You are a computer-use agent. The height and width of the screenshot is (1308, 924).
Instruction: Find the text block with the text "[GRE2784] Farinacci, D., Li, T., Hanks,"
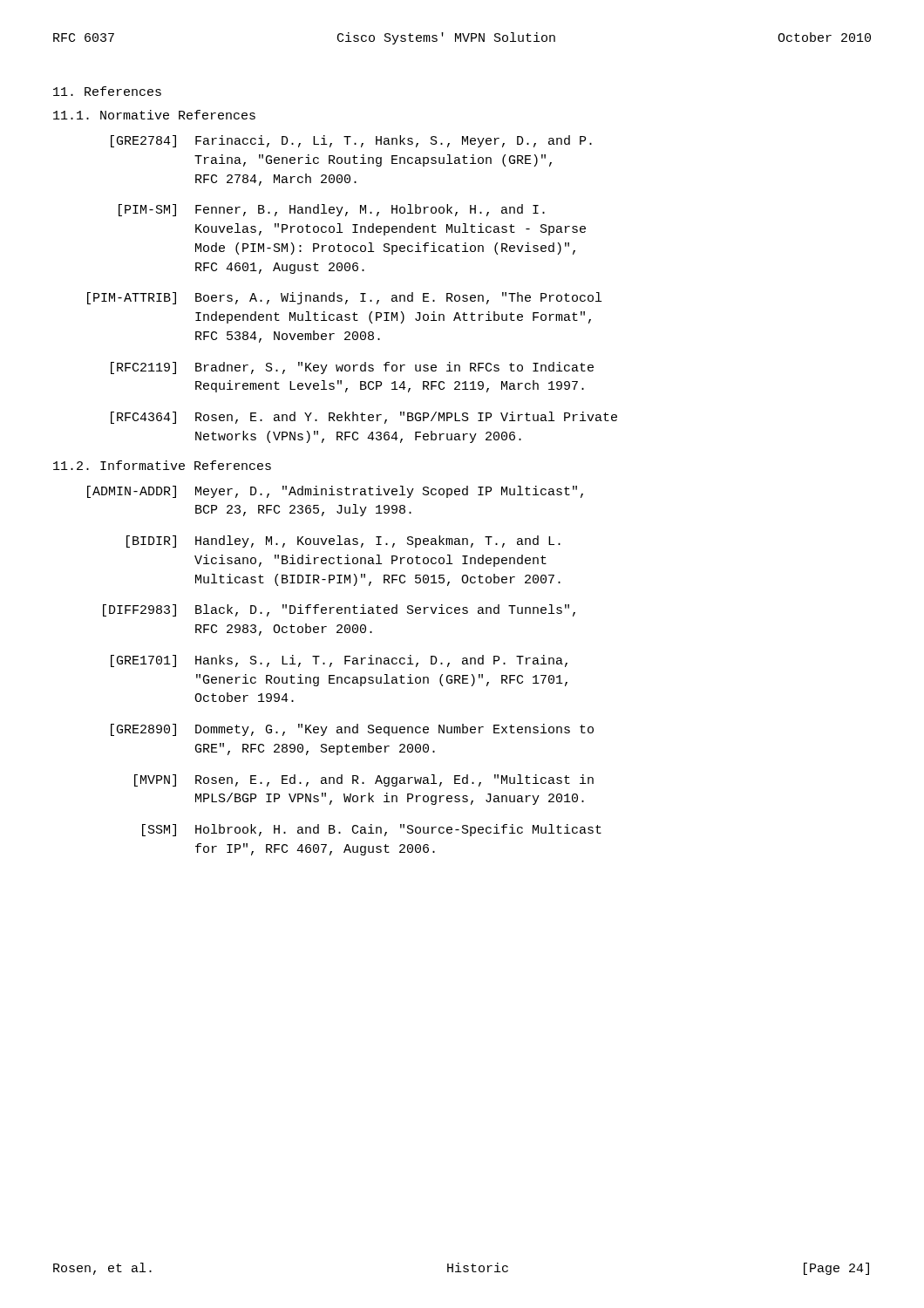462,161
